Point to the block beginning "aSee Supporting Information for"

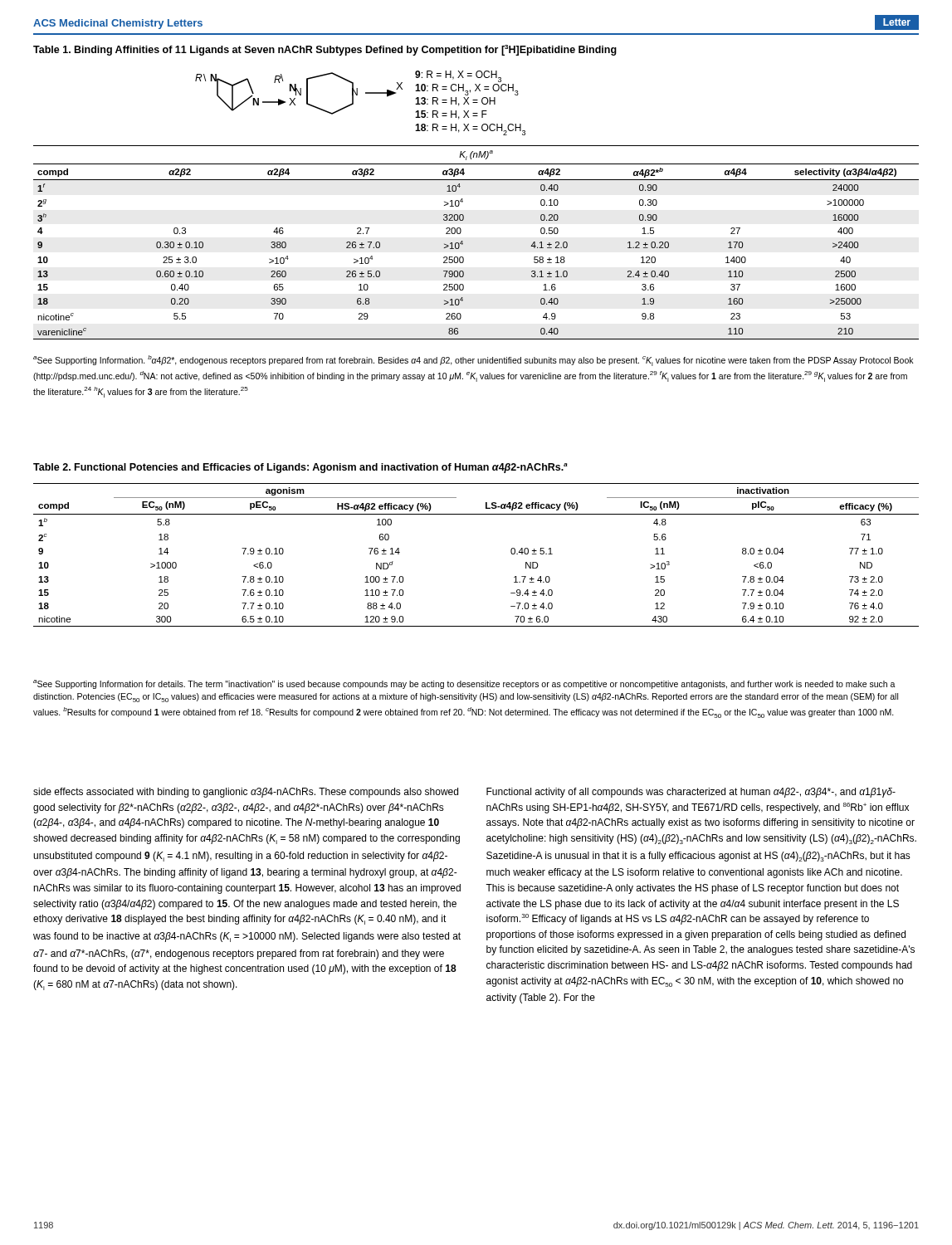pos(466,698)
